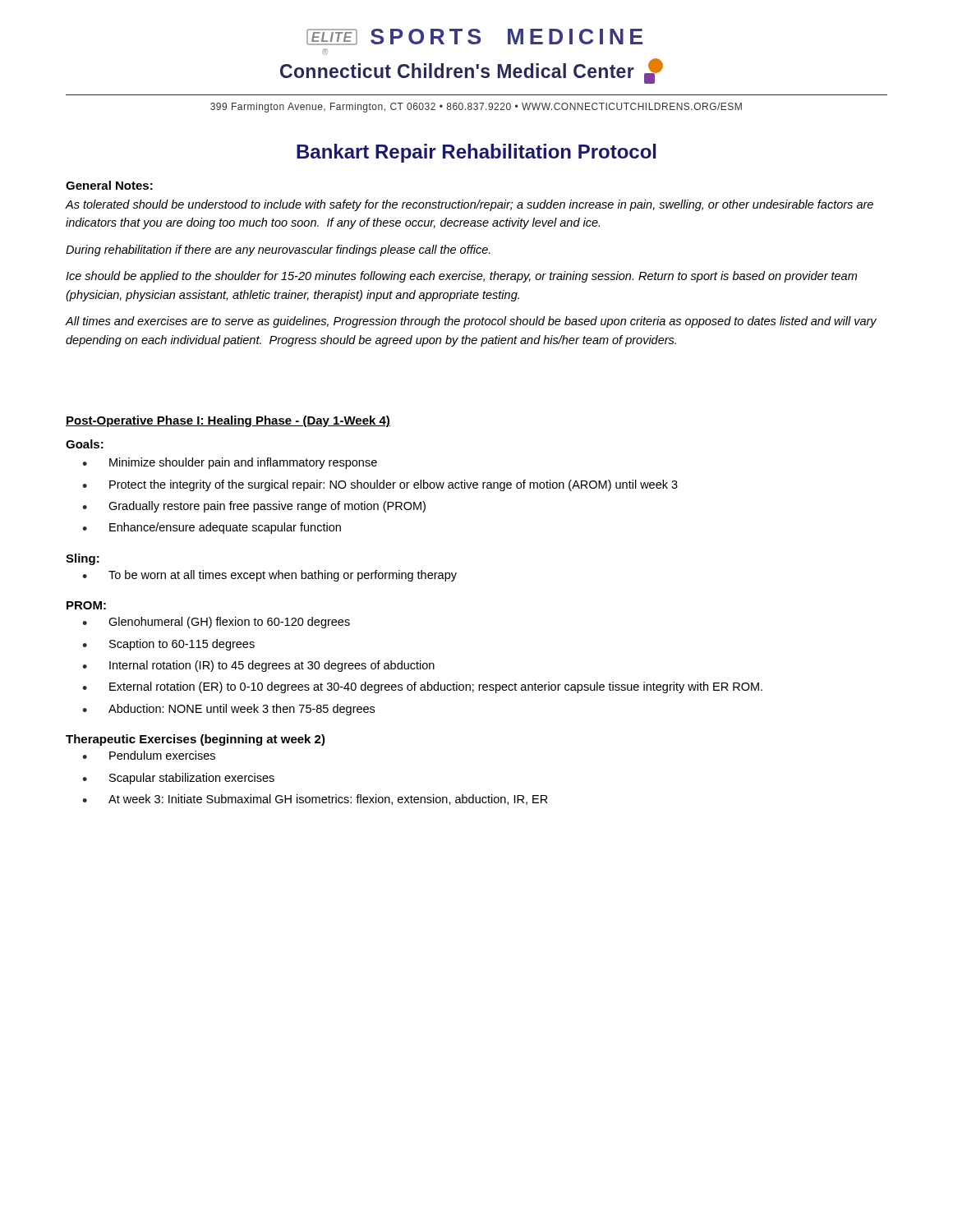Find the section header on this page that starts "Post-Operative Phase I:"

pyautogui.click(x=228, y=420)
